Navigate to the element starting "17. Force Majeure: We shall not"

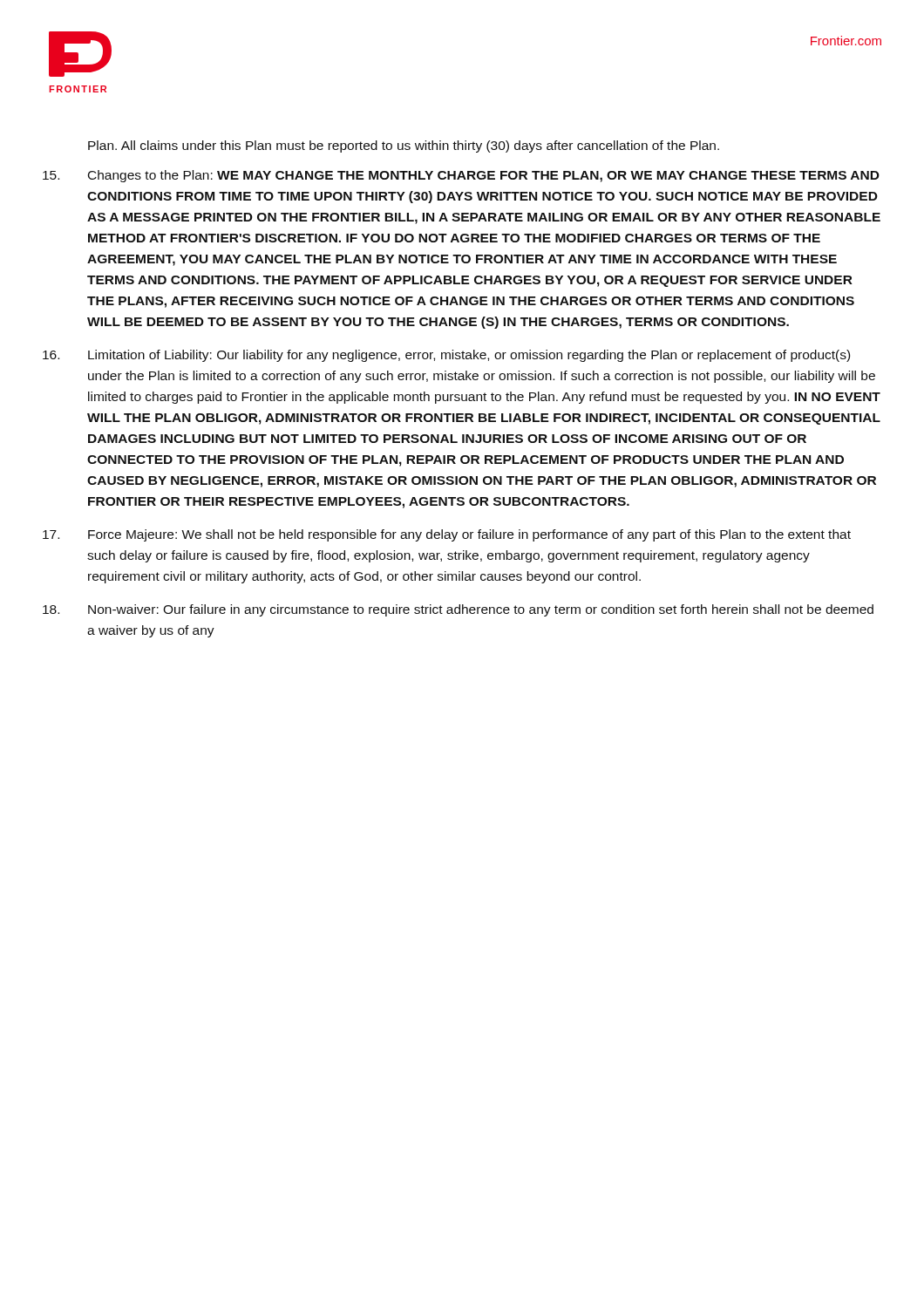click(x=462, y=556)
